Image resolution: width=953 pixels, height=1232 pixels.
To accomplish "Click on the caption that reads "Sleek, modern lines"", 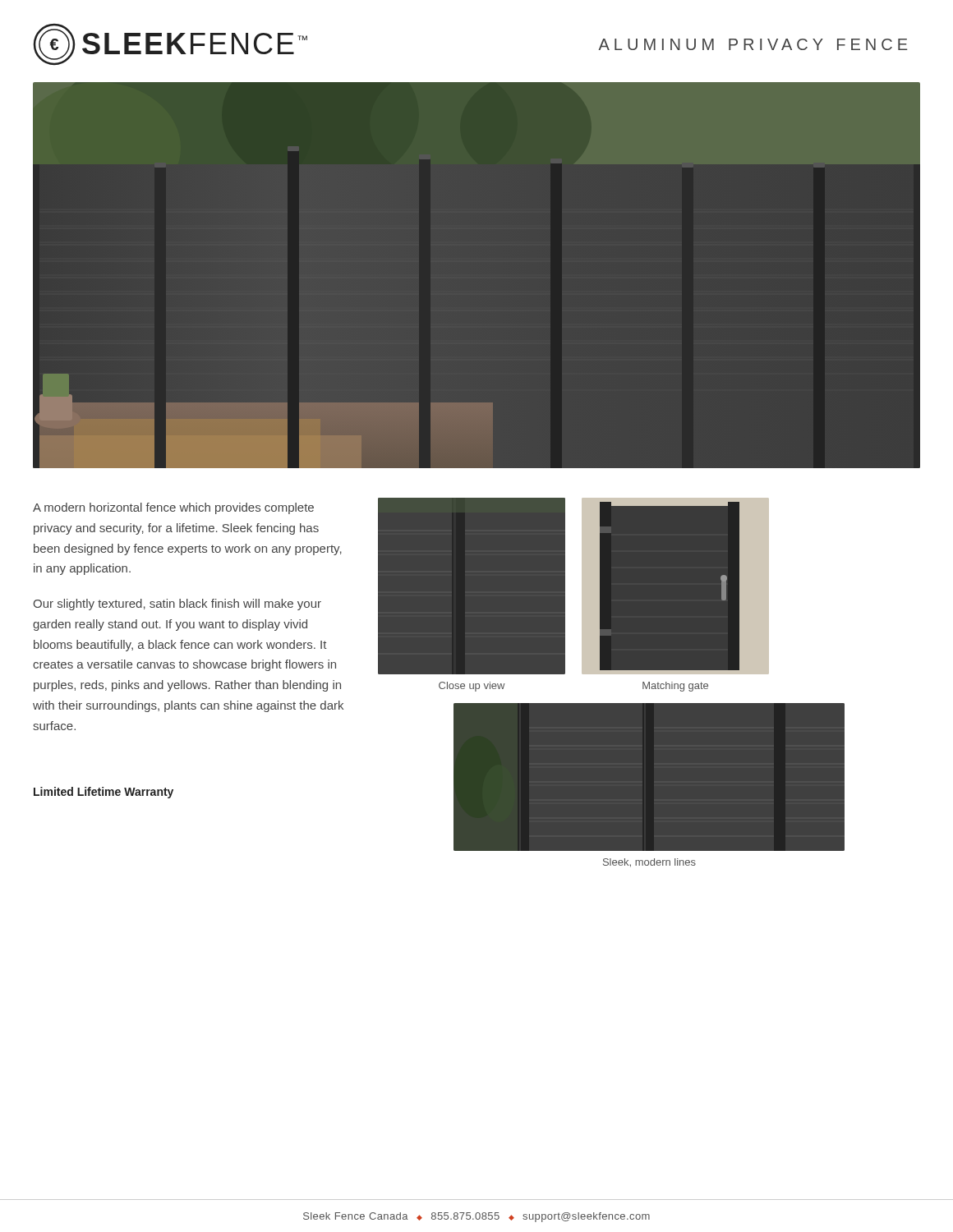I will [649, 862].
